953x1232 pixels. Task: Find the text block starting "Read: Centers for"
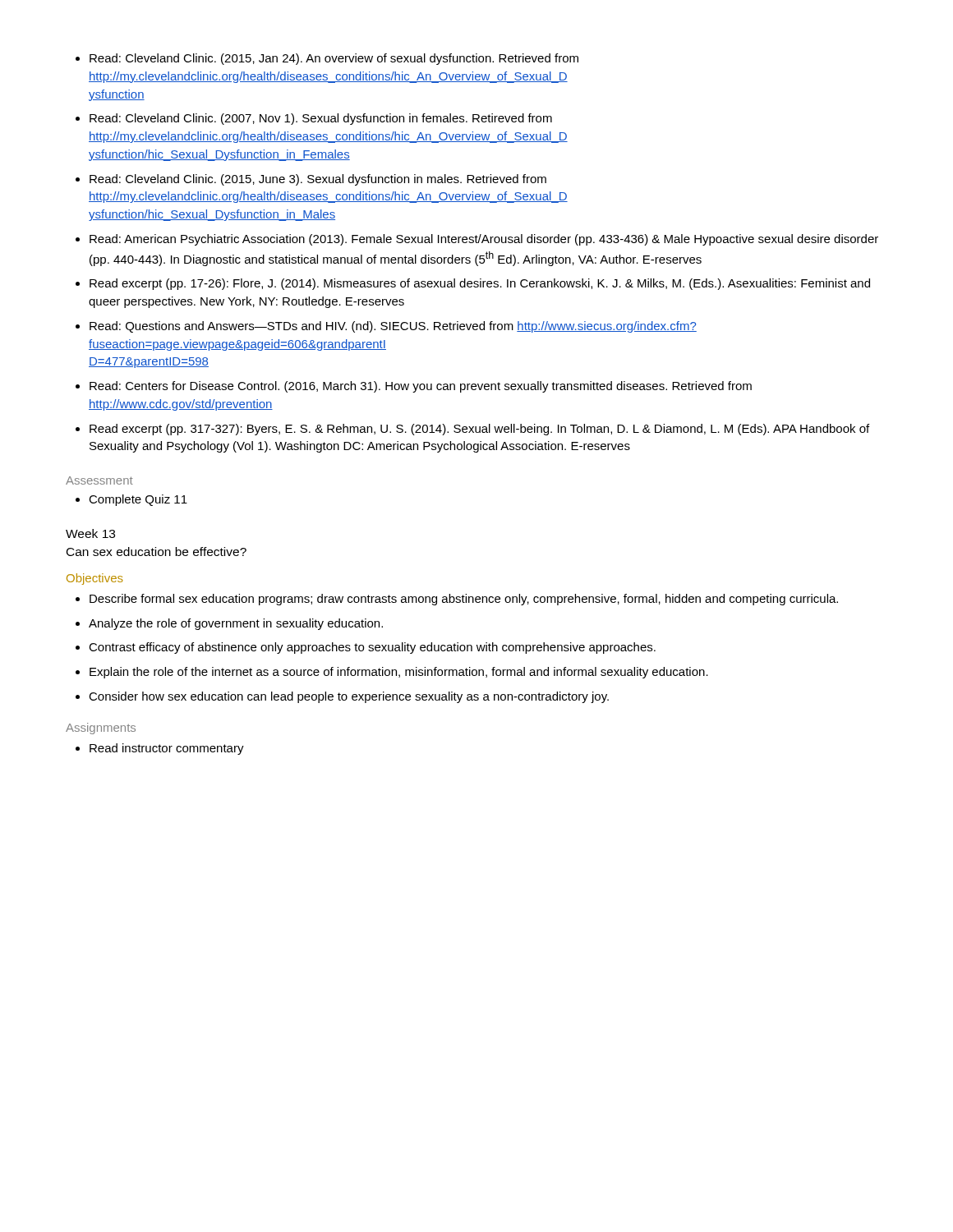coord(476,395)
